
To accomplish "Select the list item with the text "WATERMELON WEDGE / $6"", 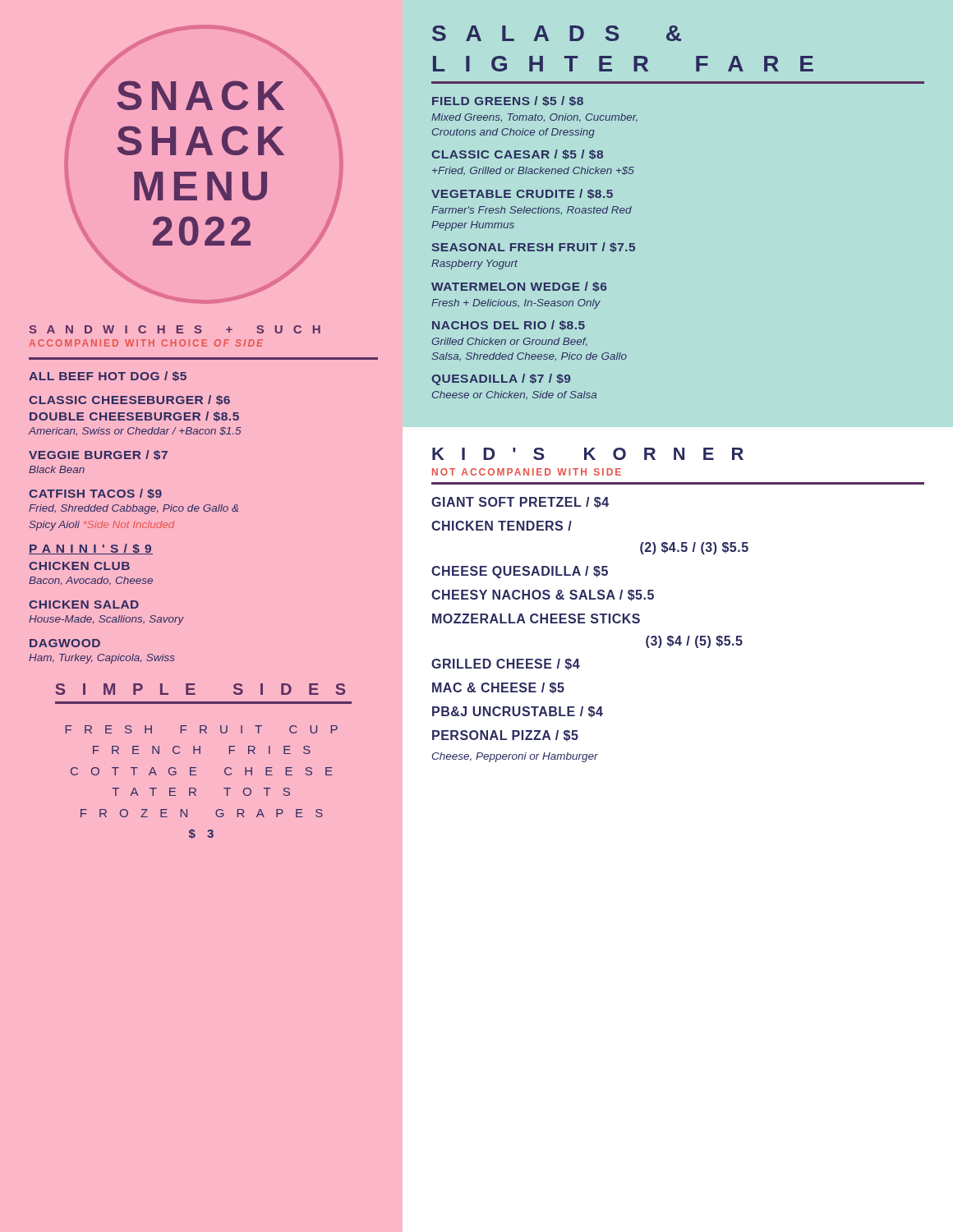I will [519, 287].
